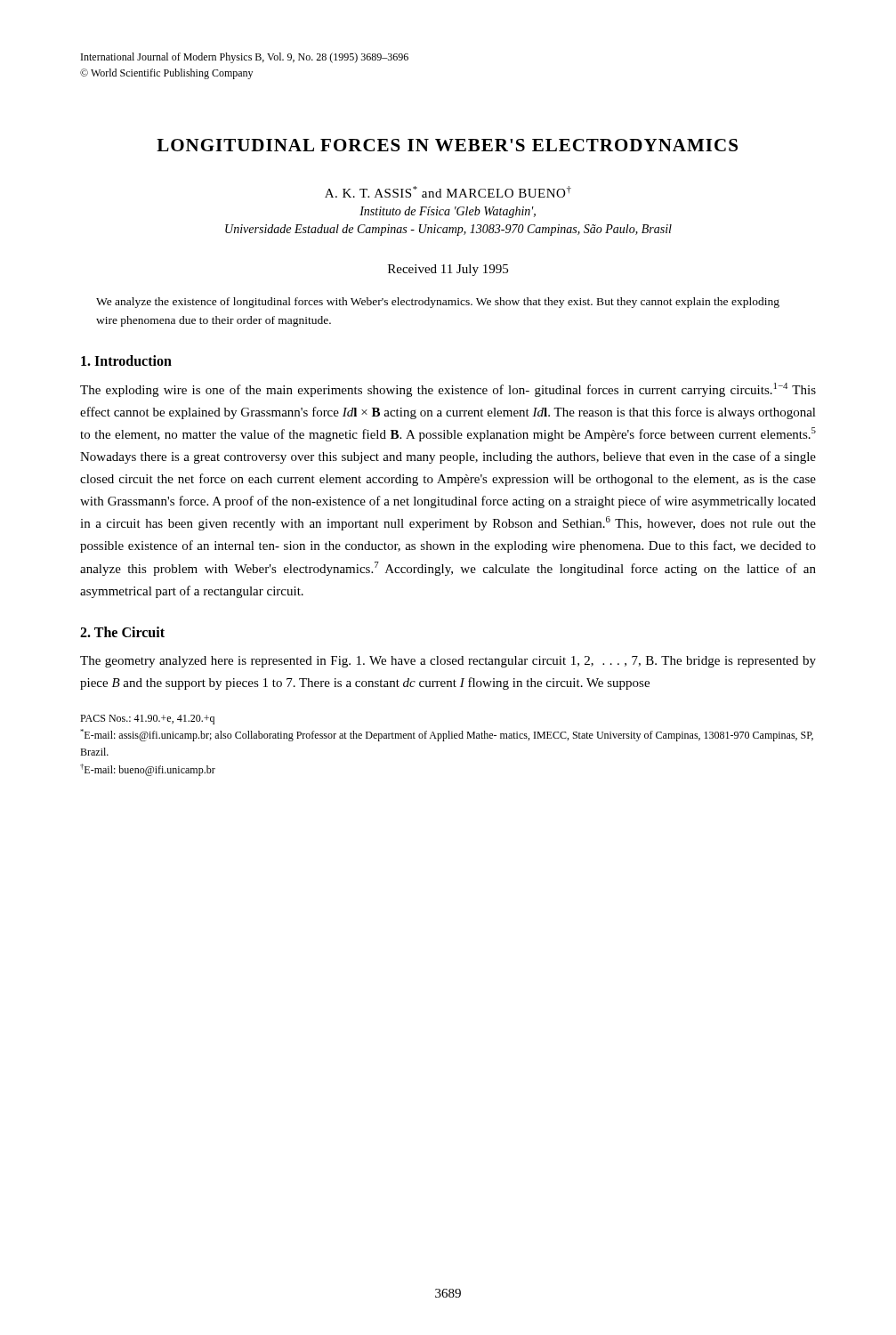Select the block starting "LONGITUDINAL FORCES IN WEBER'S ELECTRODYNAMICS"
The image size is (896, 1335).
[x=448, y=145]
